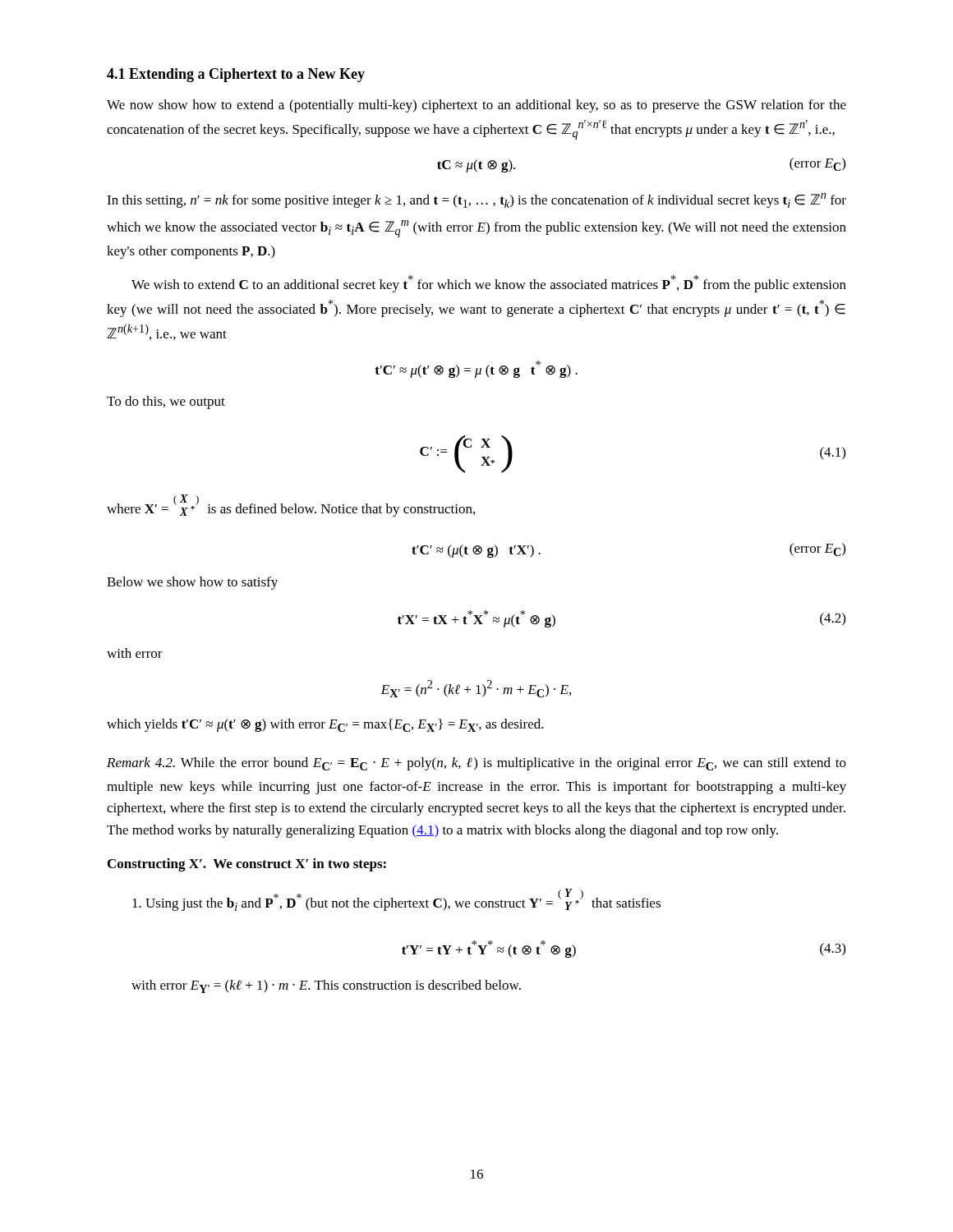Click on the passage starting "tC ≈ μ(t ⊗"
953x1232 pixels.
(x=476, y=165)
